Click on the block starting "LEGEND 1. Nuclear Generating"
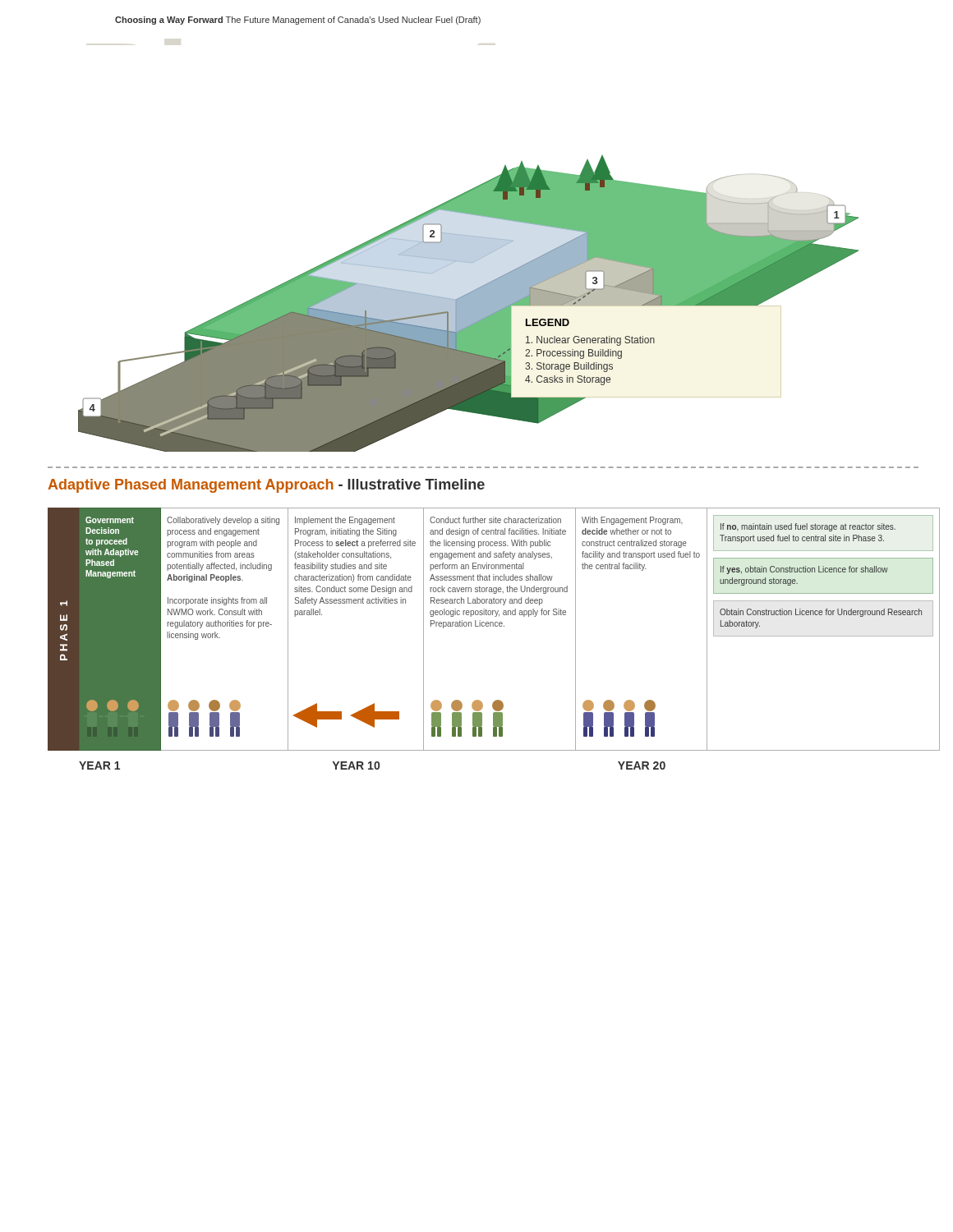The height and width of the screenshot is (1232, 953). point(646,351)
